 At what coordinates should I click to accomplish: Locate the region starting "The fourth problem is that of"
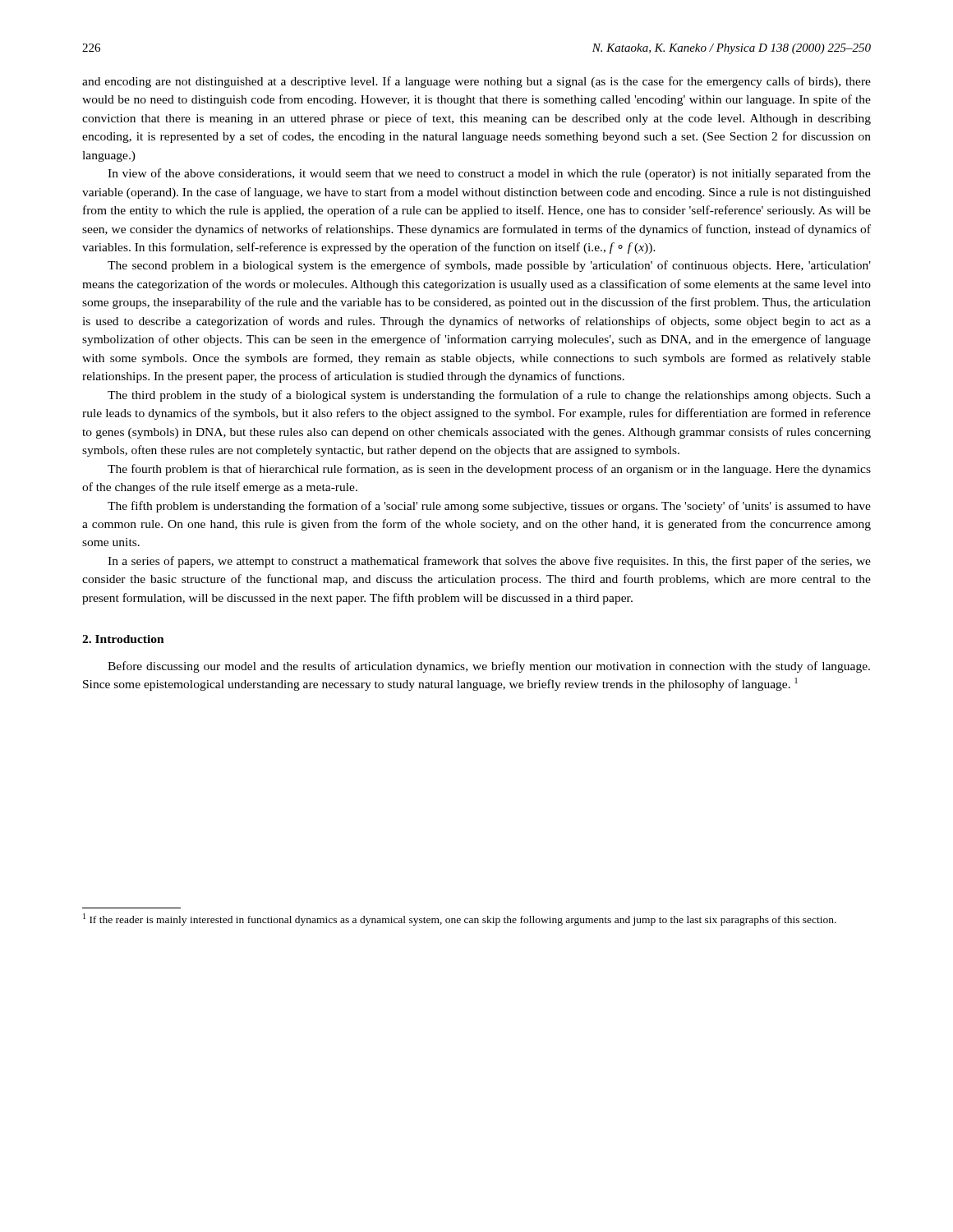476,478
